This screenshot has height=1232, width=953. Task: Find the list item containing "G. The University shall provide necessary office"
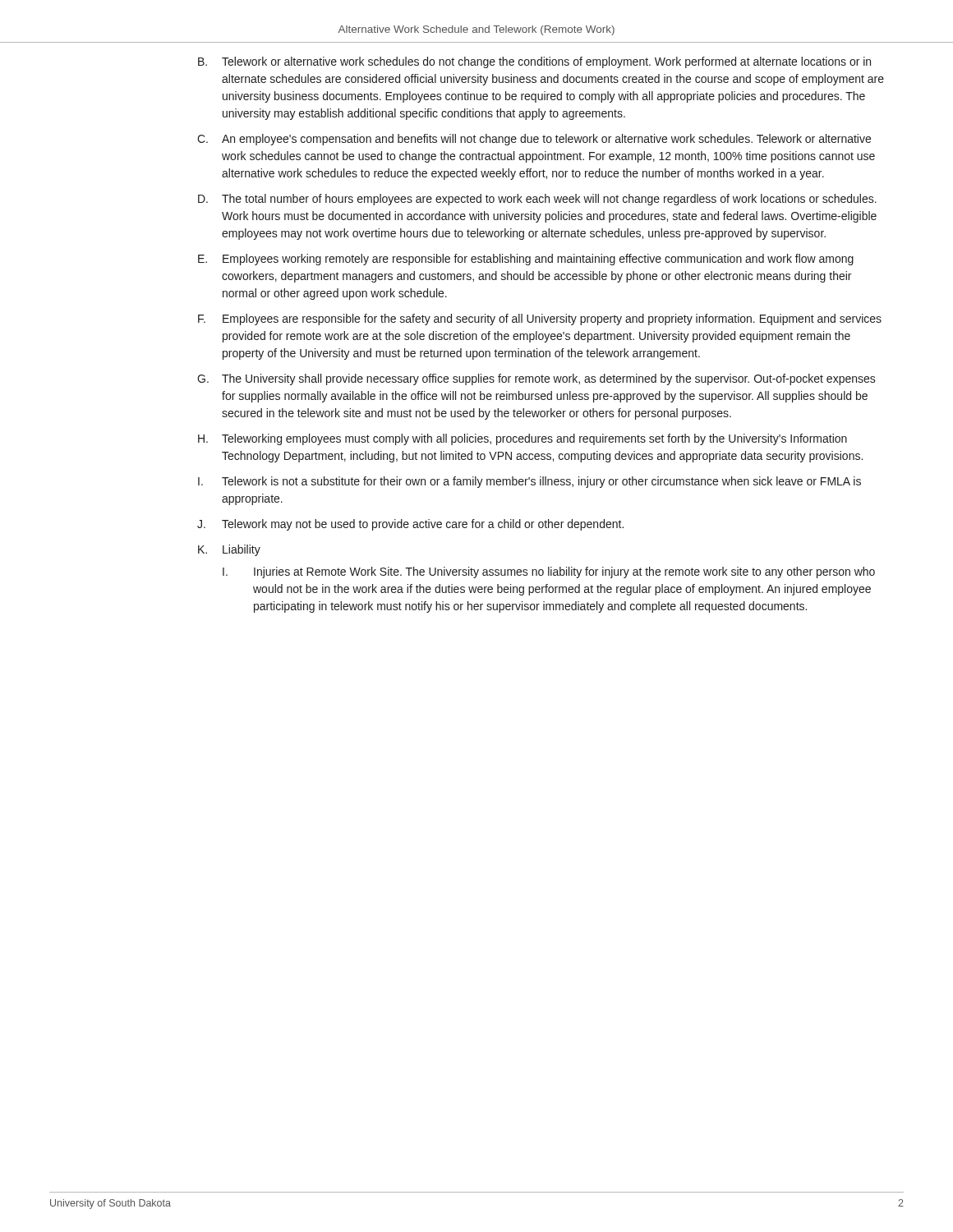(x=542, y=396)
